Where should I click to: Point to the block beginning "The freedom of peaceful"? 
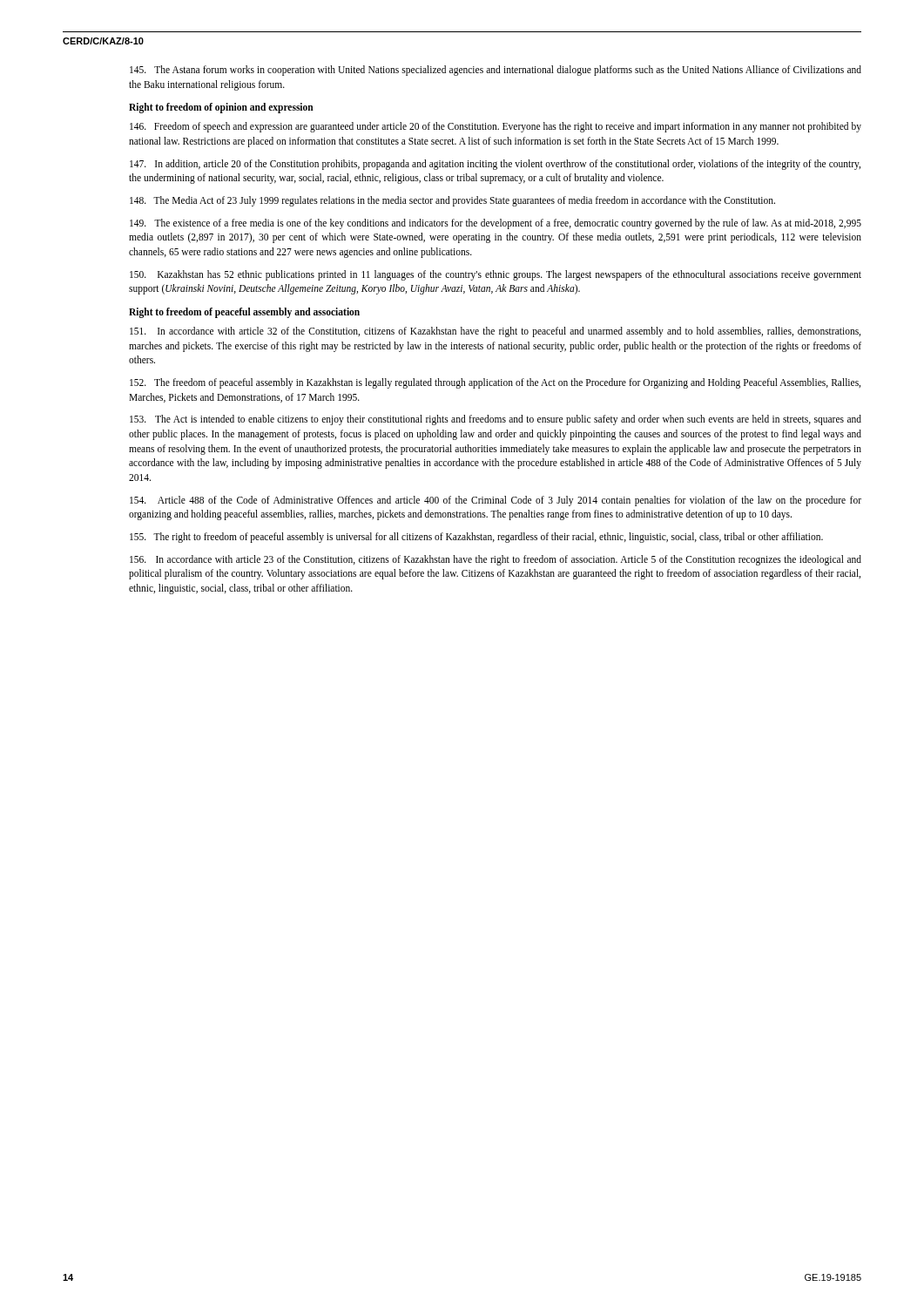[495, 390]
